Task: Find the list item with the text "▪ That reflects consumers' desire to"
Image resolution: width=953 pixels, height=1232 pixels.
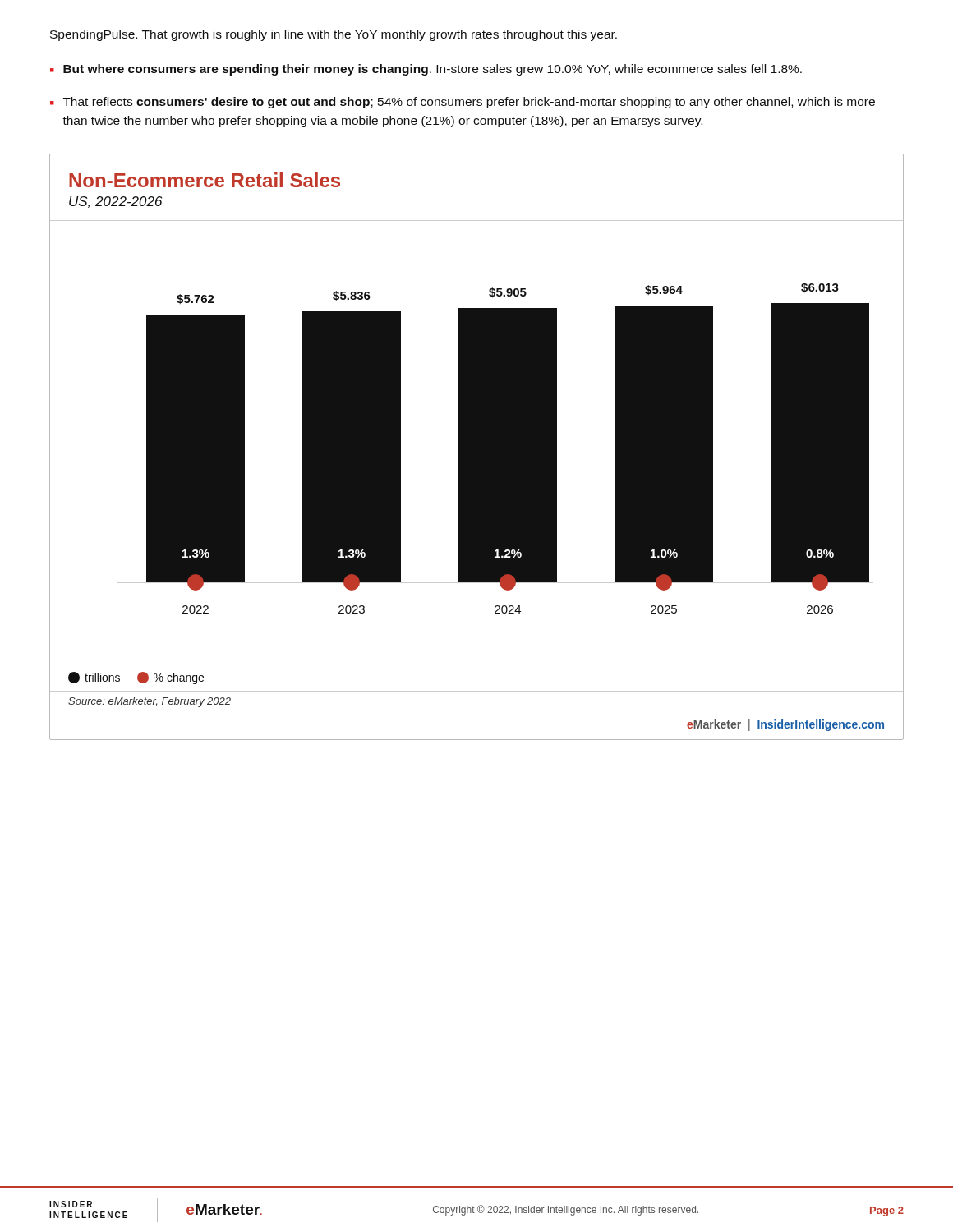Action: pos(476,111)
